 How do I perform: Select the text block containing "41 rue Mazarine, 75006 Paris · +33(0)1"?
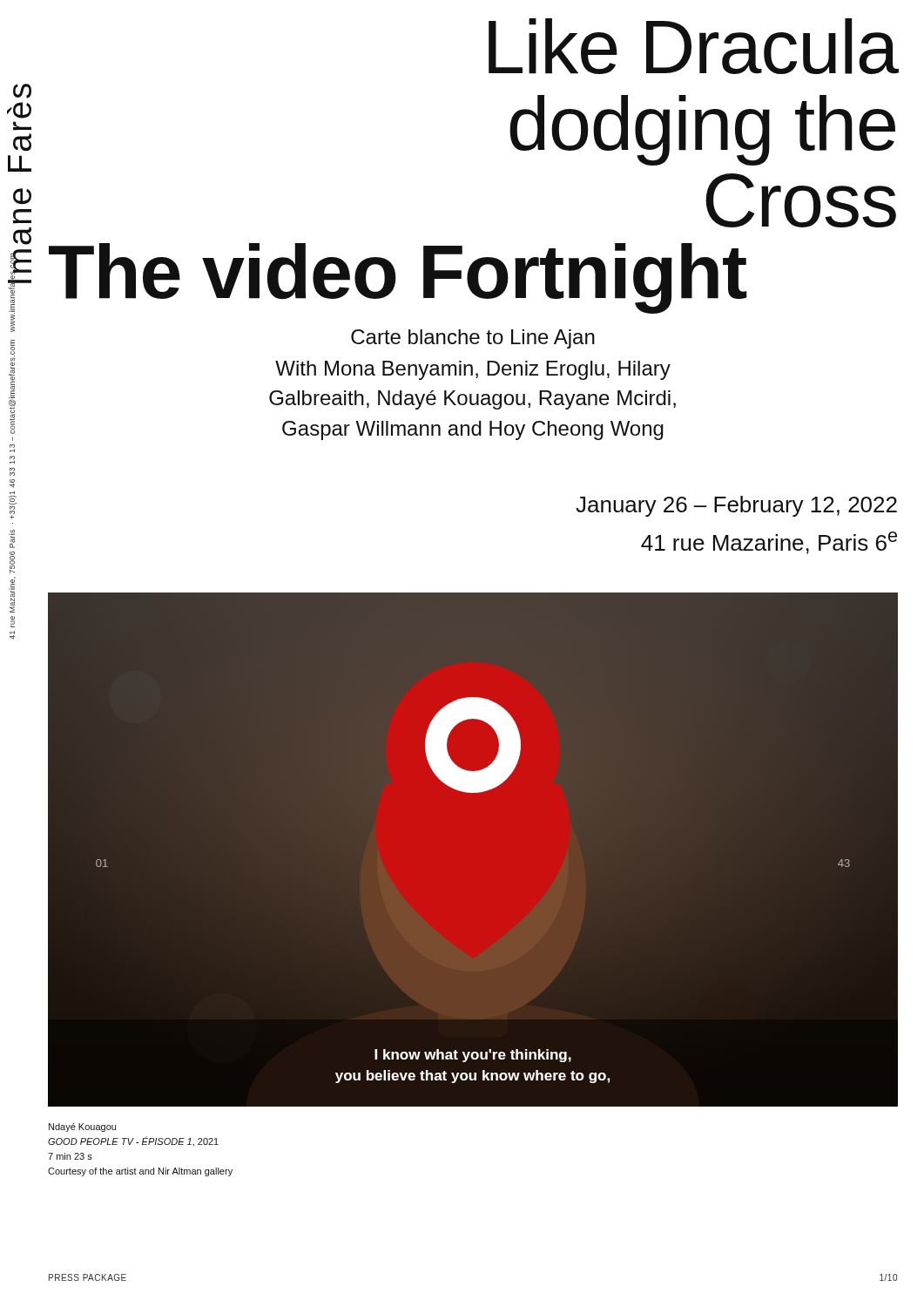[12, 446]
